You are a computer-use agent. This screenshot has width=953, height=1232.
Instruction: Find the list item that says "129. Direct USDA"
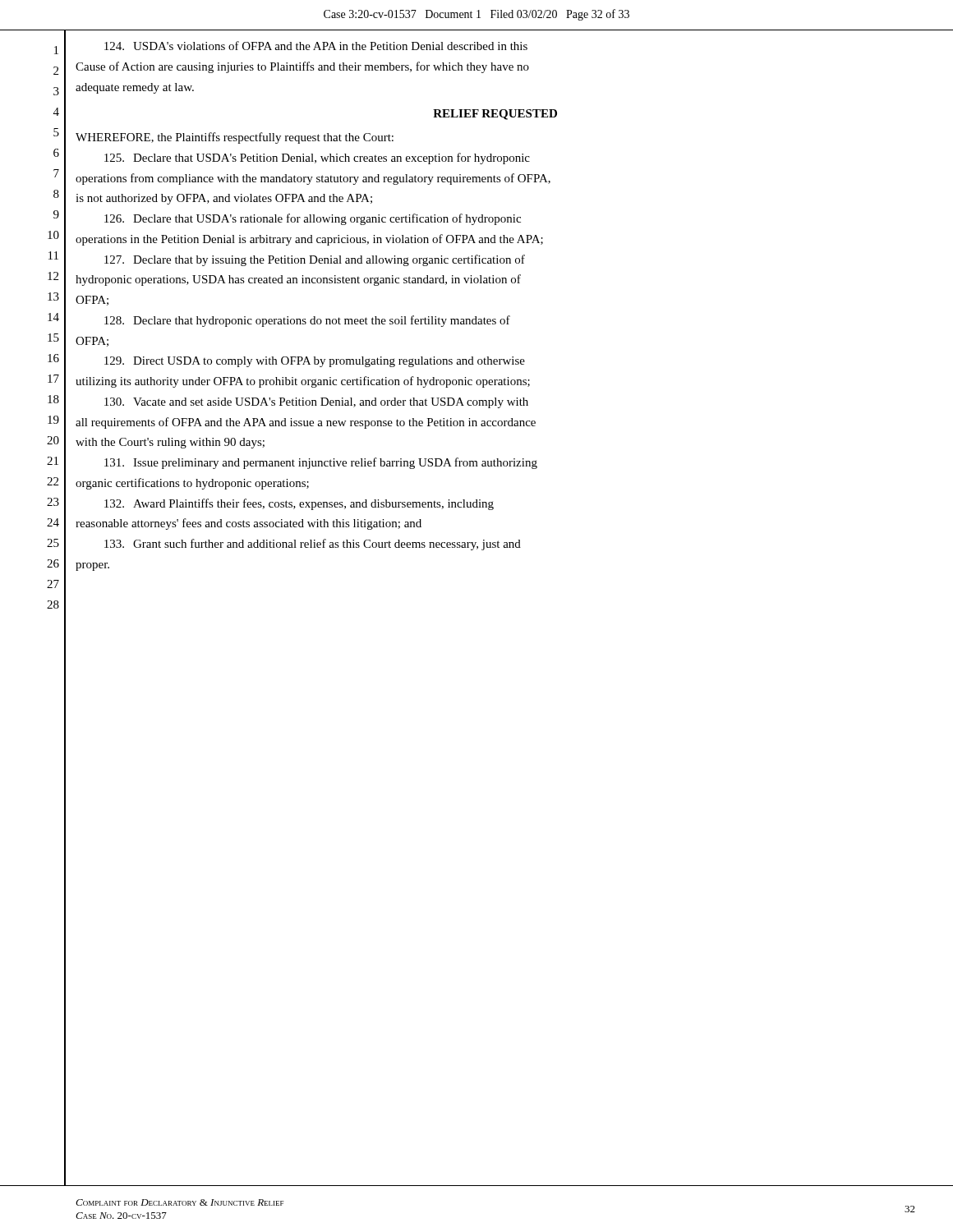[300, 361]
